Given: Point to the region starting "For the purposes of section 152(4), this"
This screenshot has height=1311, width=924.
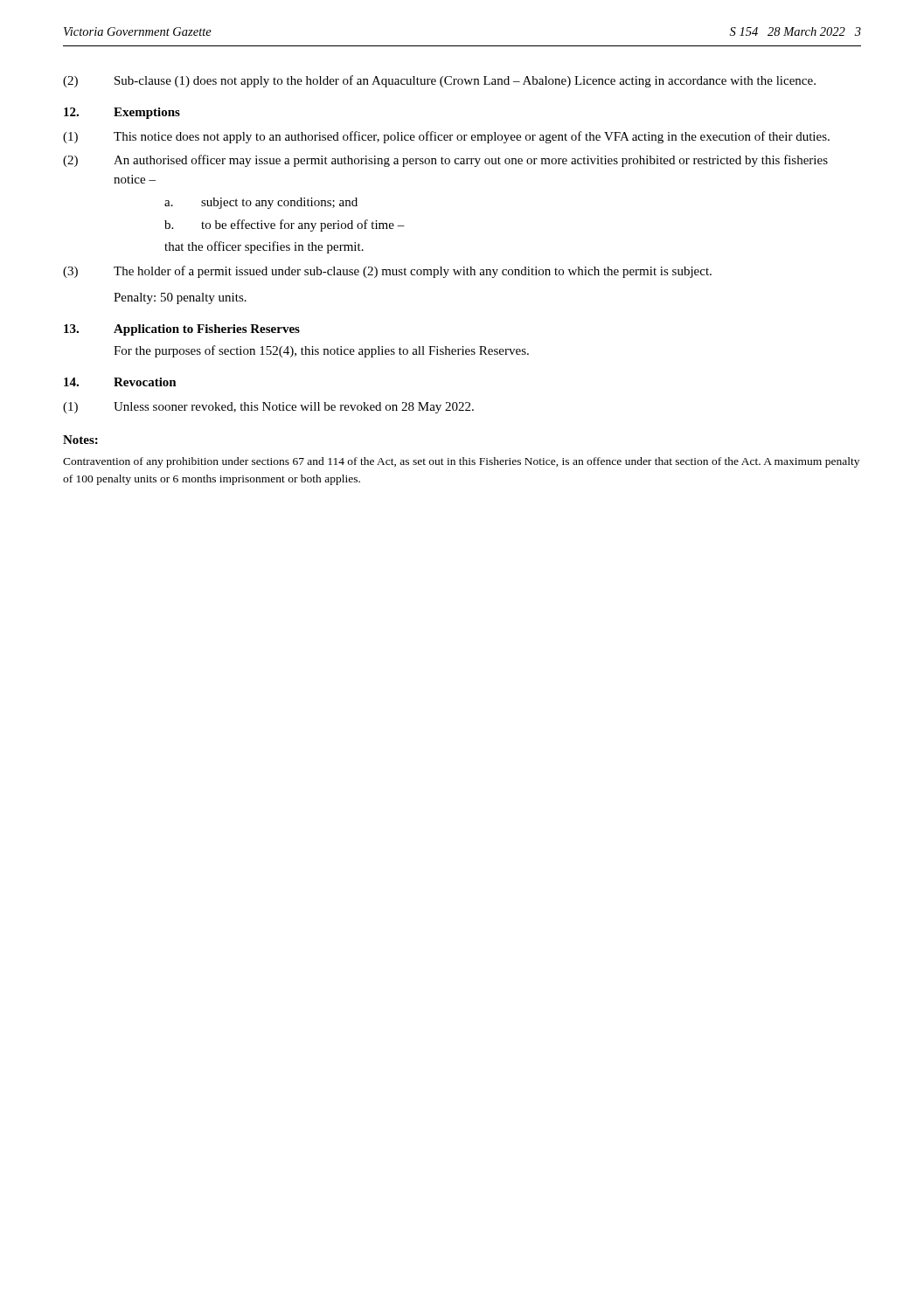Looking at the screenshot, I should 322,351.
